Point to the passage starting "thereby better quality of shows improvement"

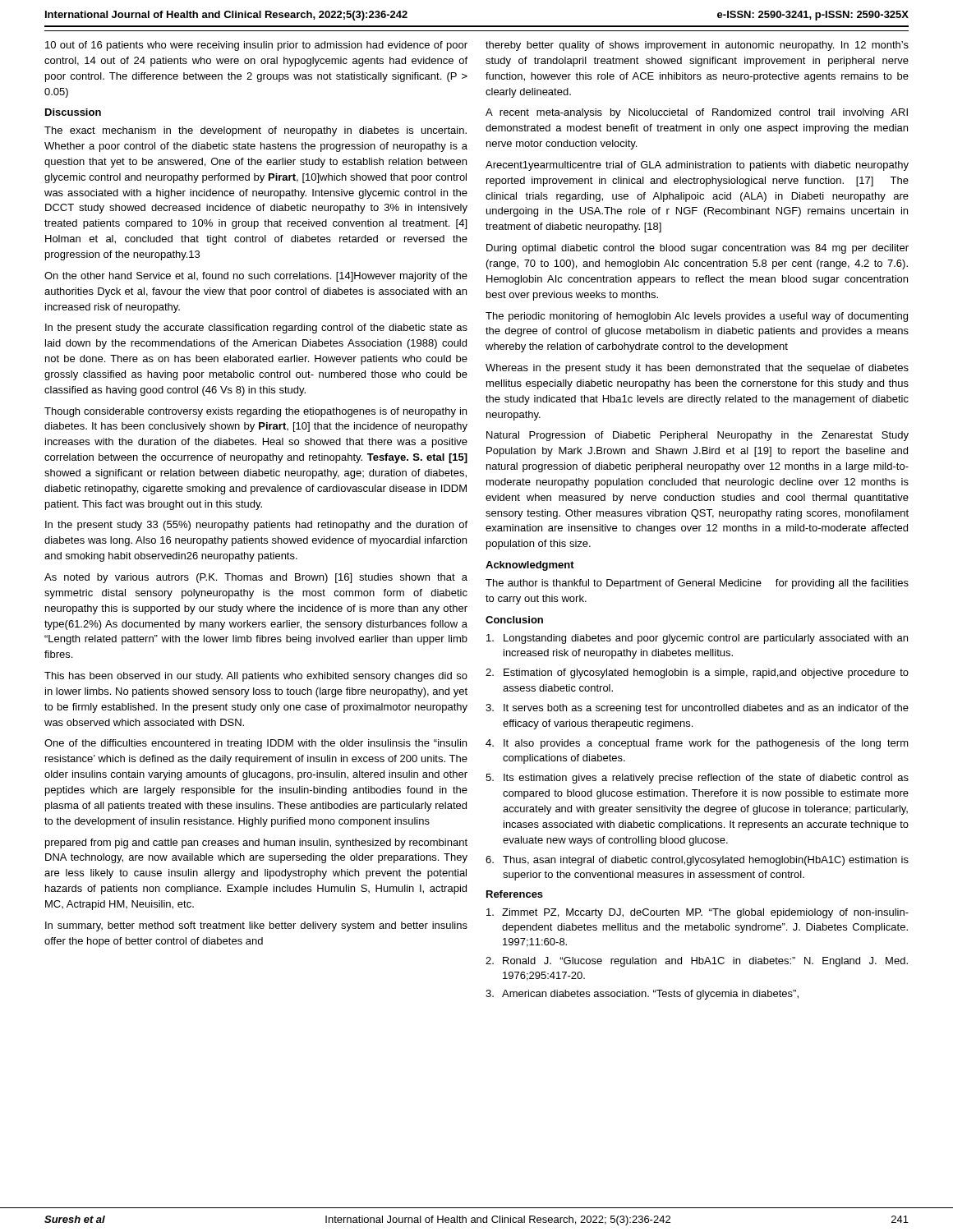(697, 46)
